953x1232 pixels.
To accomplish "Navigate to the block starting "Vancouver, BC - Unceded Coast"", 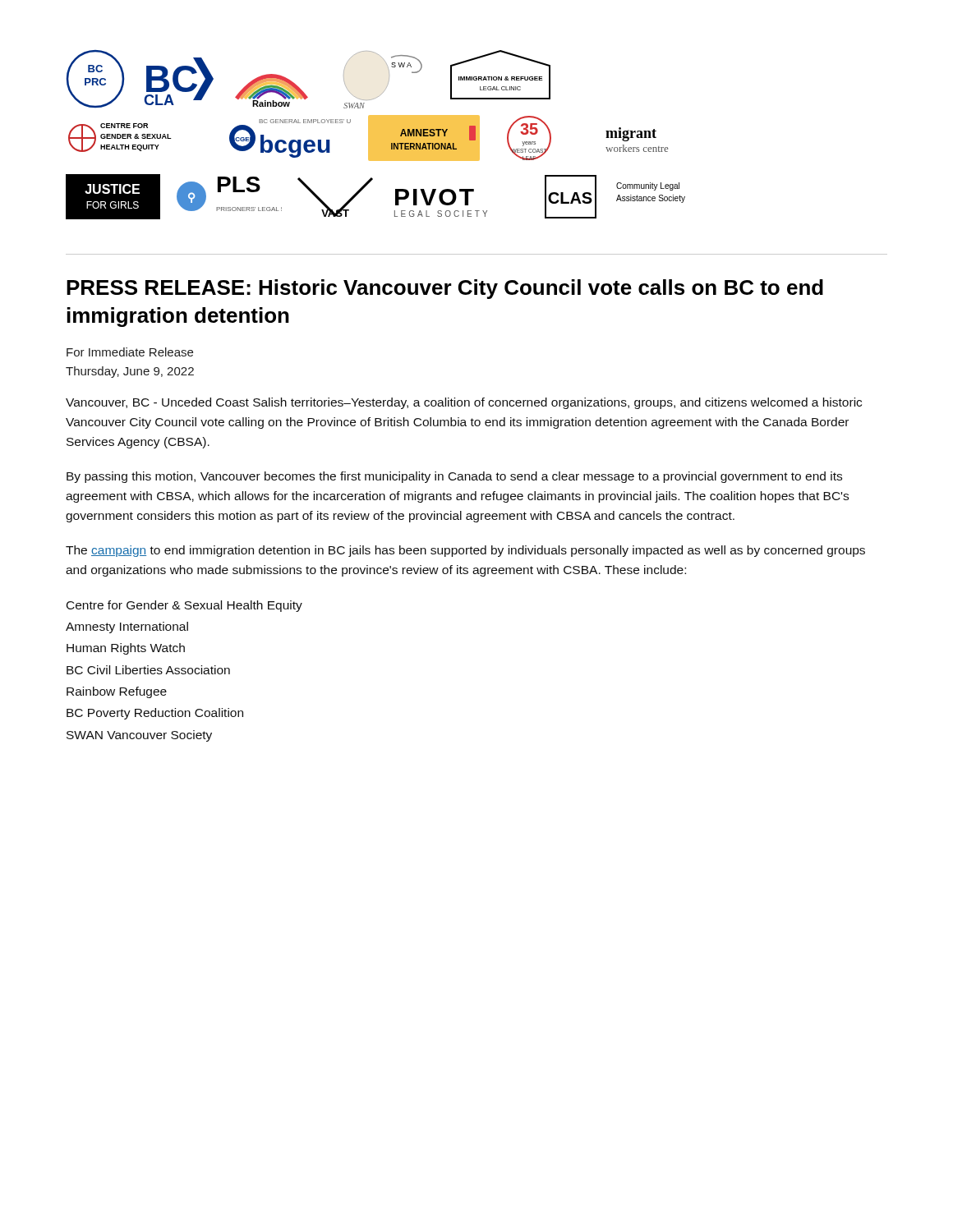I will tap(464, 421).
